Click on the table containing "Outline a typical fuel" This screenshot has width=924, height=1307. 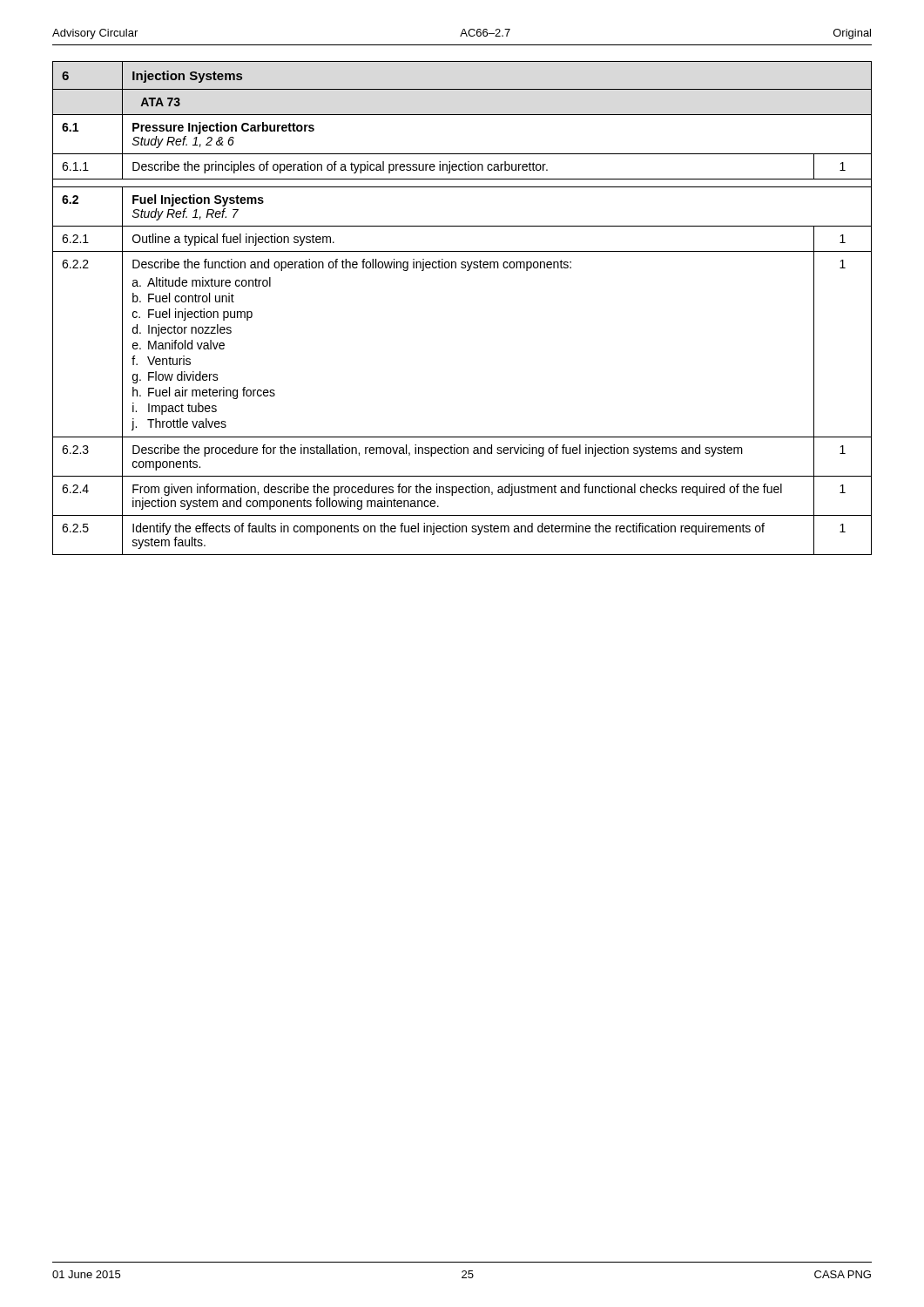click(x=462, y=308)
